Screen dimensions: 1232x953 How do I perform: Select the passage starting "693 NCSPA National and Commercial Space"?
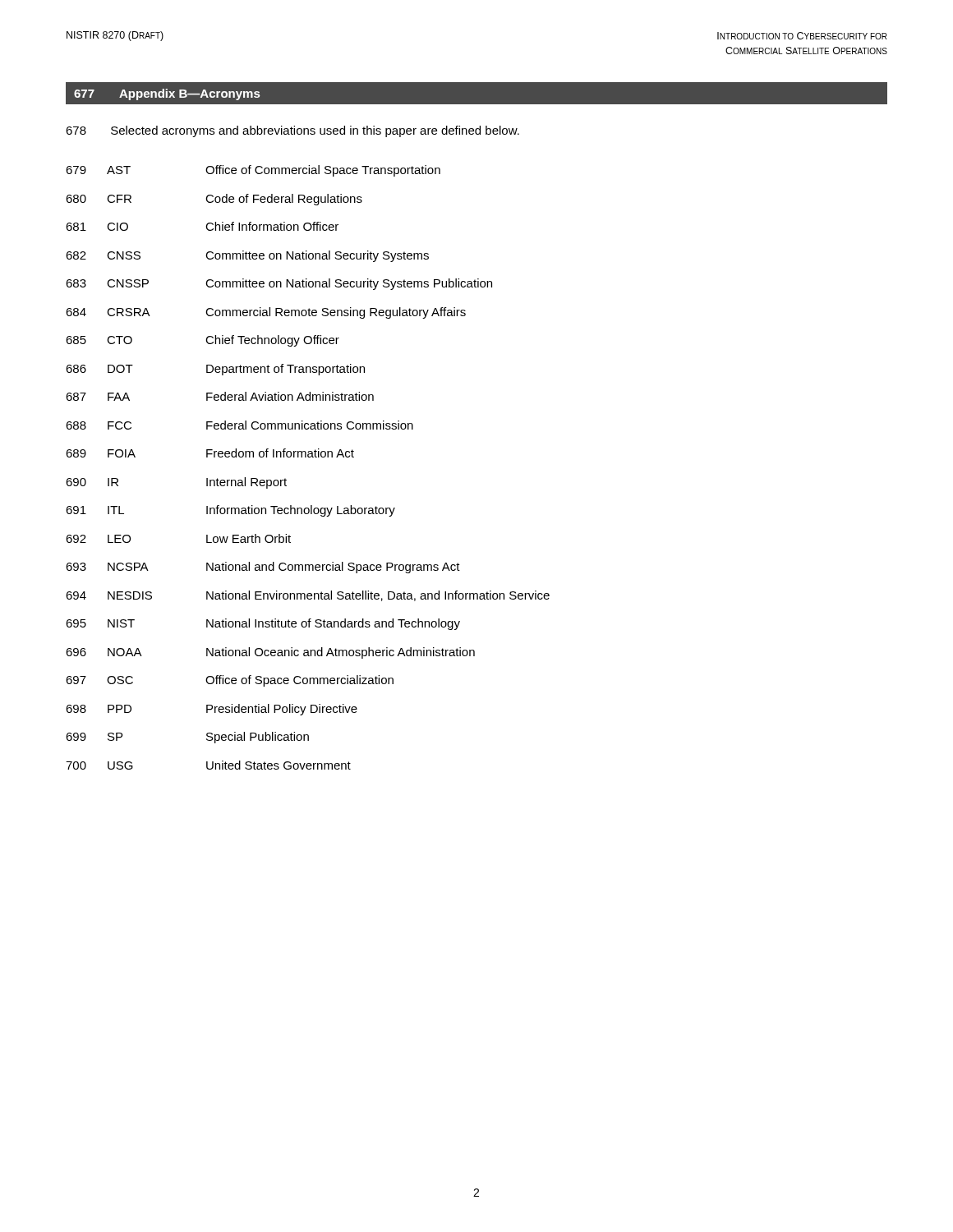(263, 567)
